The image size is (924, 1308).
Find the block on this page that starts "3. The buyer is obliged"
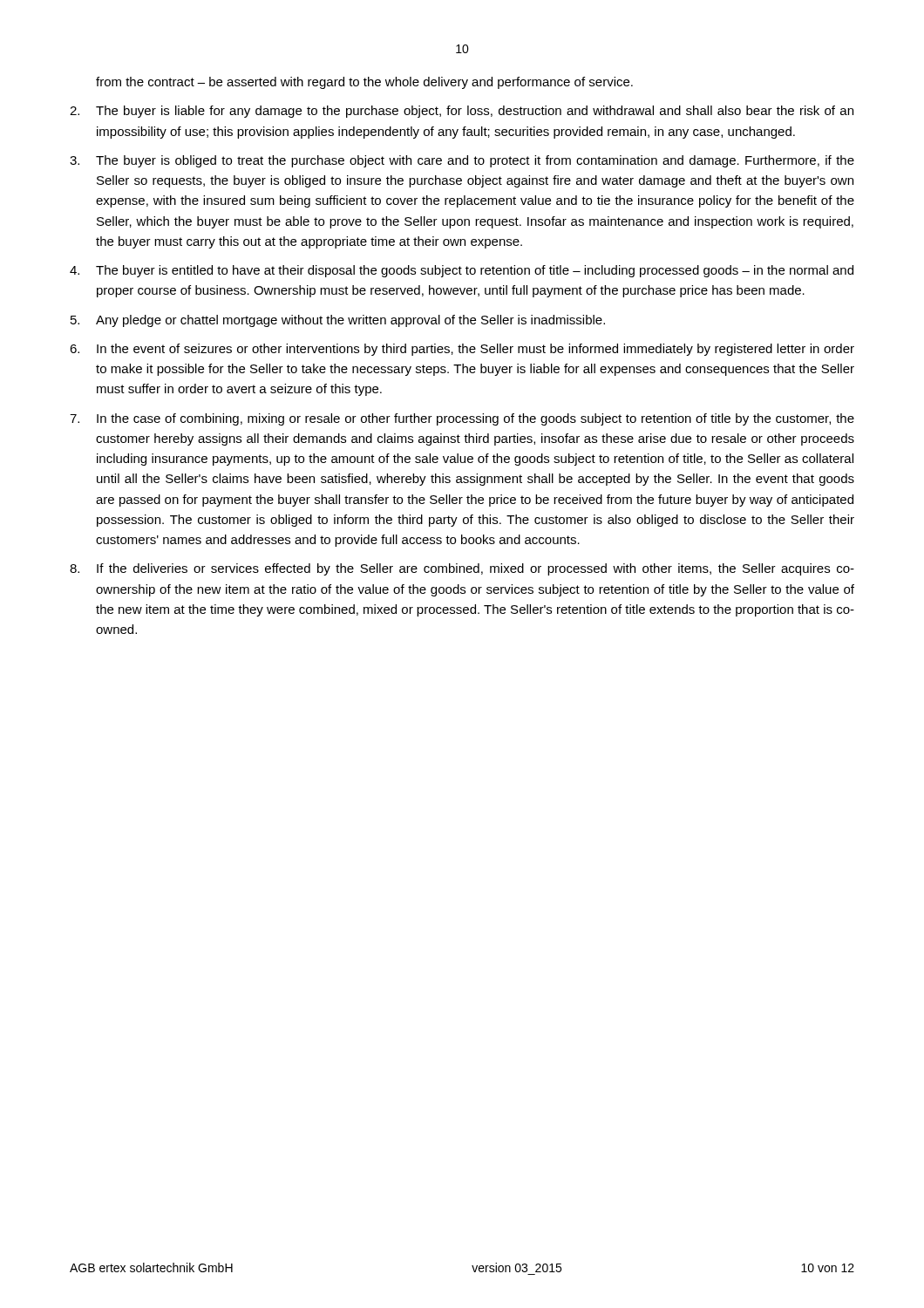click(462, 200)
